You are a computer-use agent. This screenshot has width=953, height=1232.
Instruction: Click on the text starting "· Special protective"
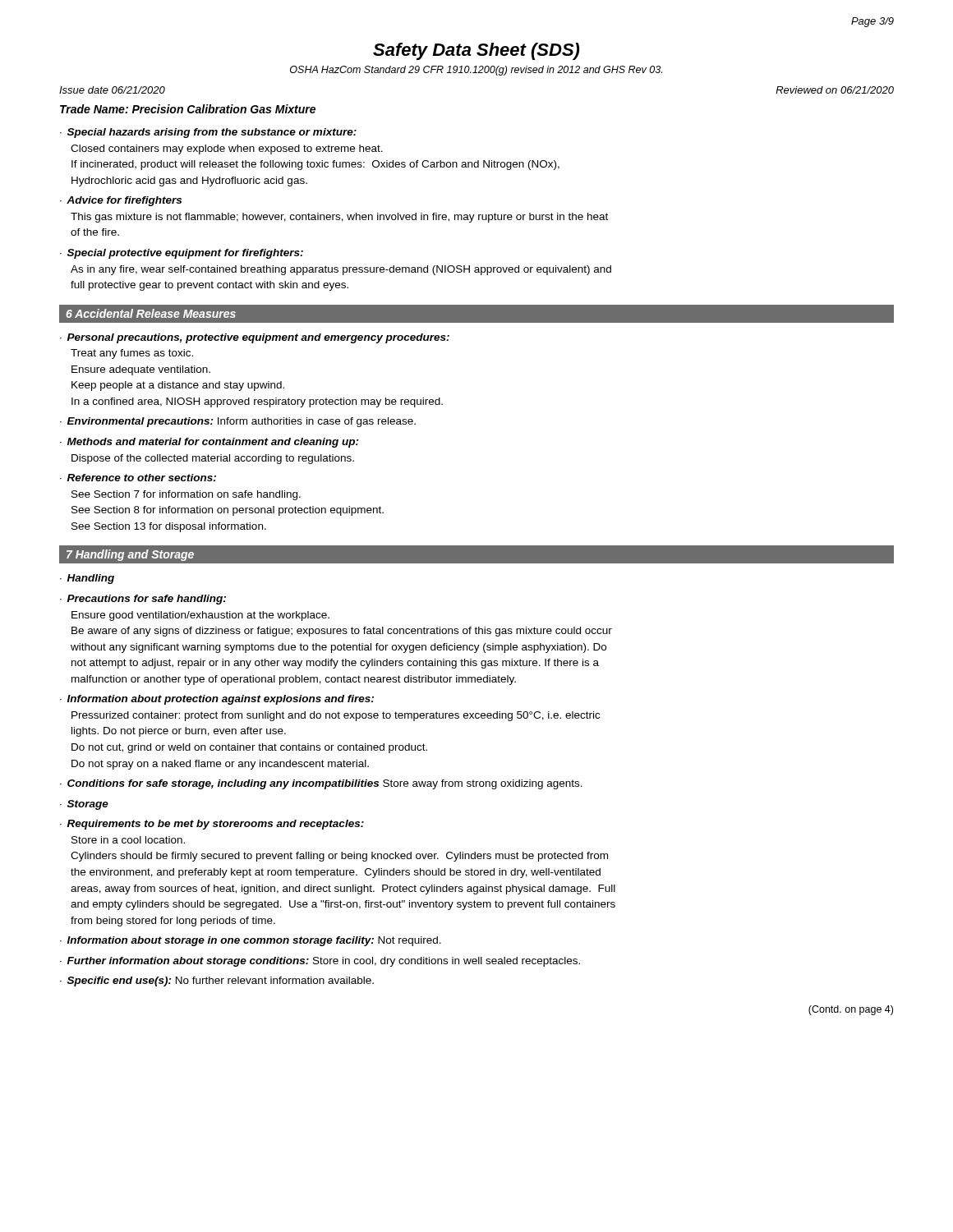tap(336, 269)
